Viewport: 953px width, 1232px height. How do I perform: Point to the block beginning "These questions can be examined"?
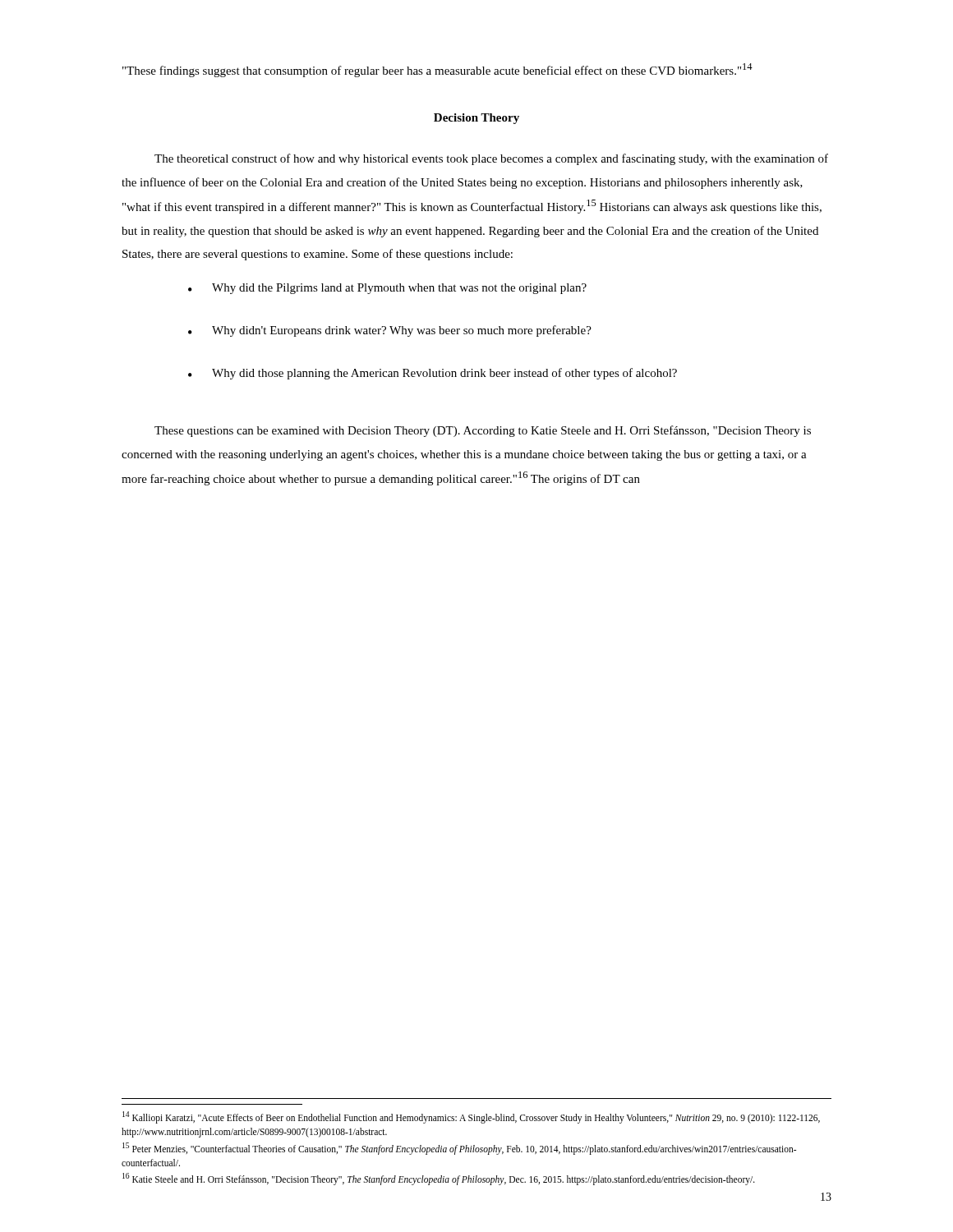tap(476, 455)
